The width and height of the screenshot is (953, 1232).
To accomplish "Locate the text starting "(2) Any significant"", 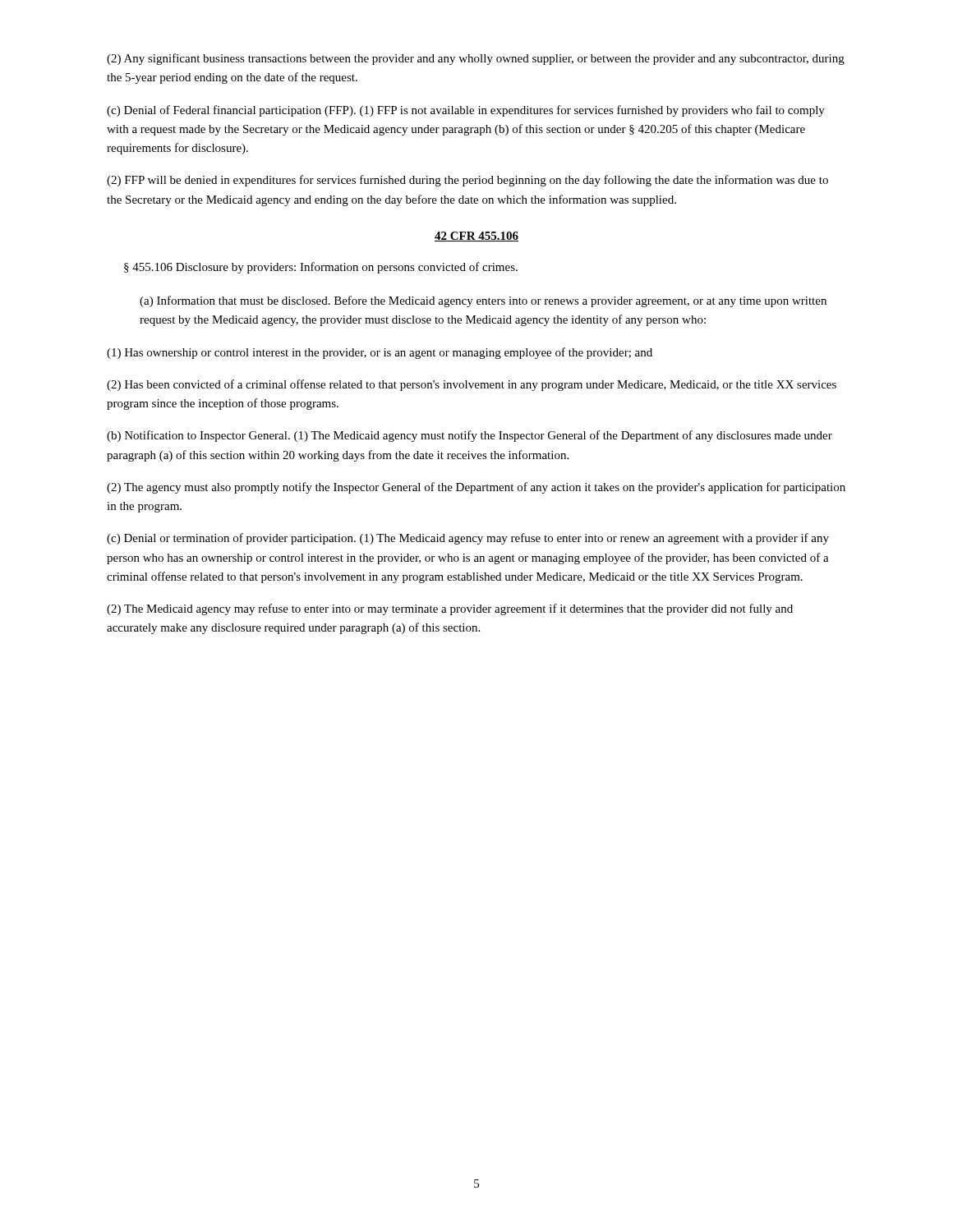I will click(x=476, y=68).
